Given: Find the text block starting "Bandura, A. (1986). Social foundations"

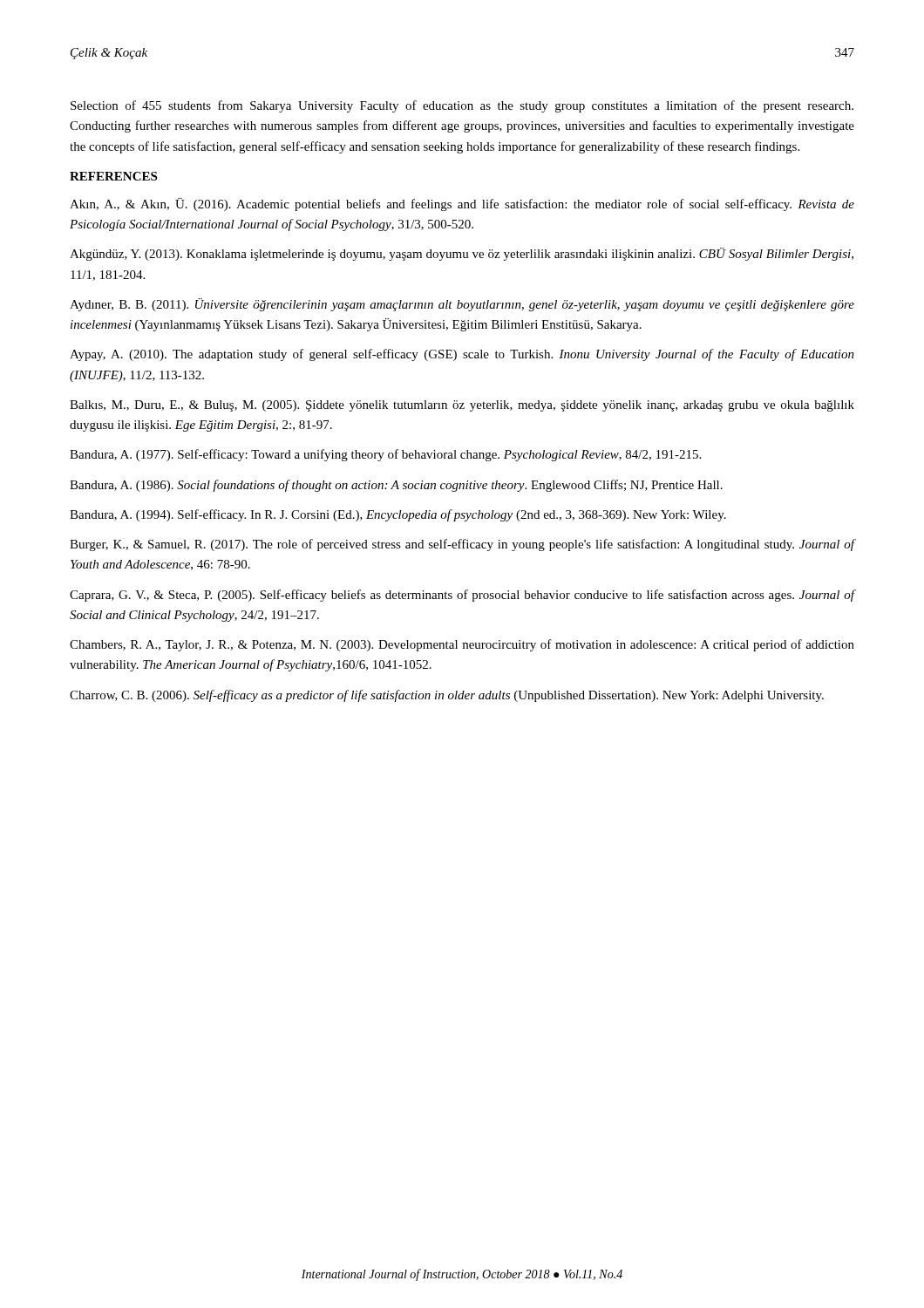Looking at the screenshot, I should point(396,484).
